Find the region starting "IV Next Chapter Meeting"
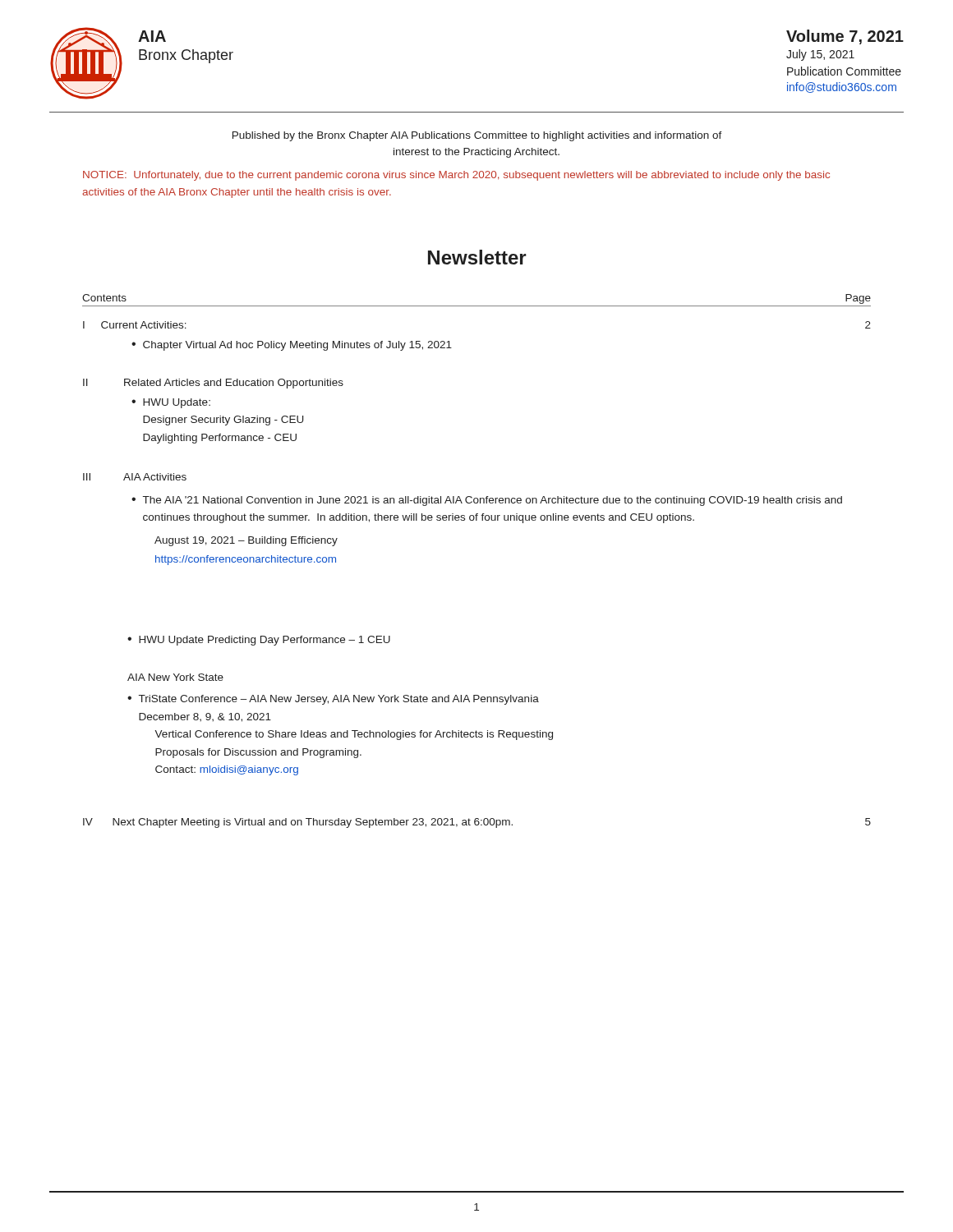The width and height of the screenshot is (953, 1232). [x=476, y=822]
